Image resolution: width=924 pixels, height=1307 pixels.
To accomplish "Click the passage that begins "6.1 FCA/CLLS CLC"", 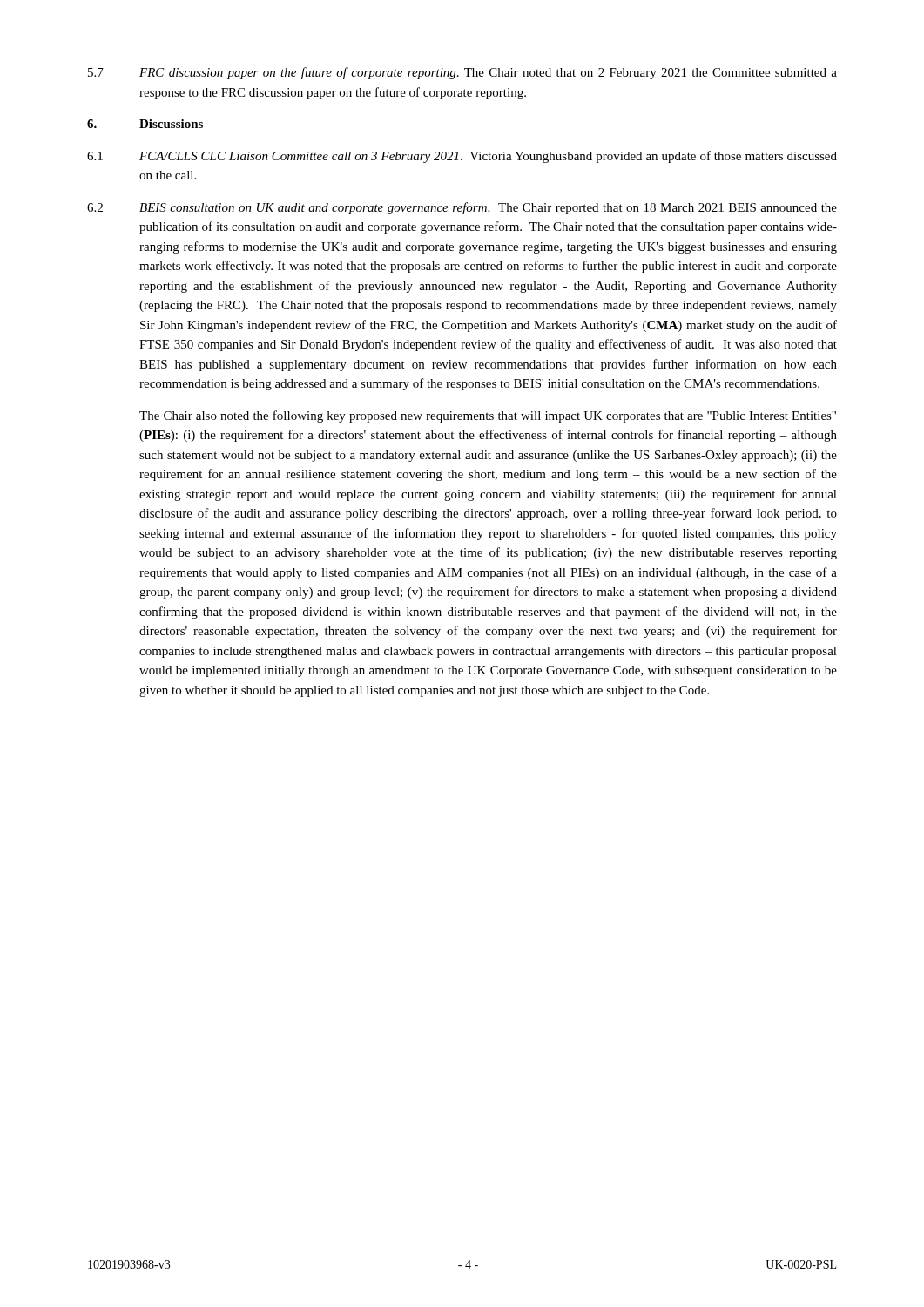I will tap(462, 166).
